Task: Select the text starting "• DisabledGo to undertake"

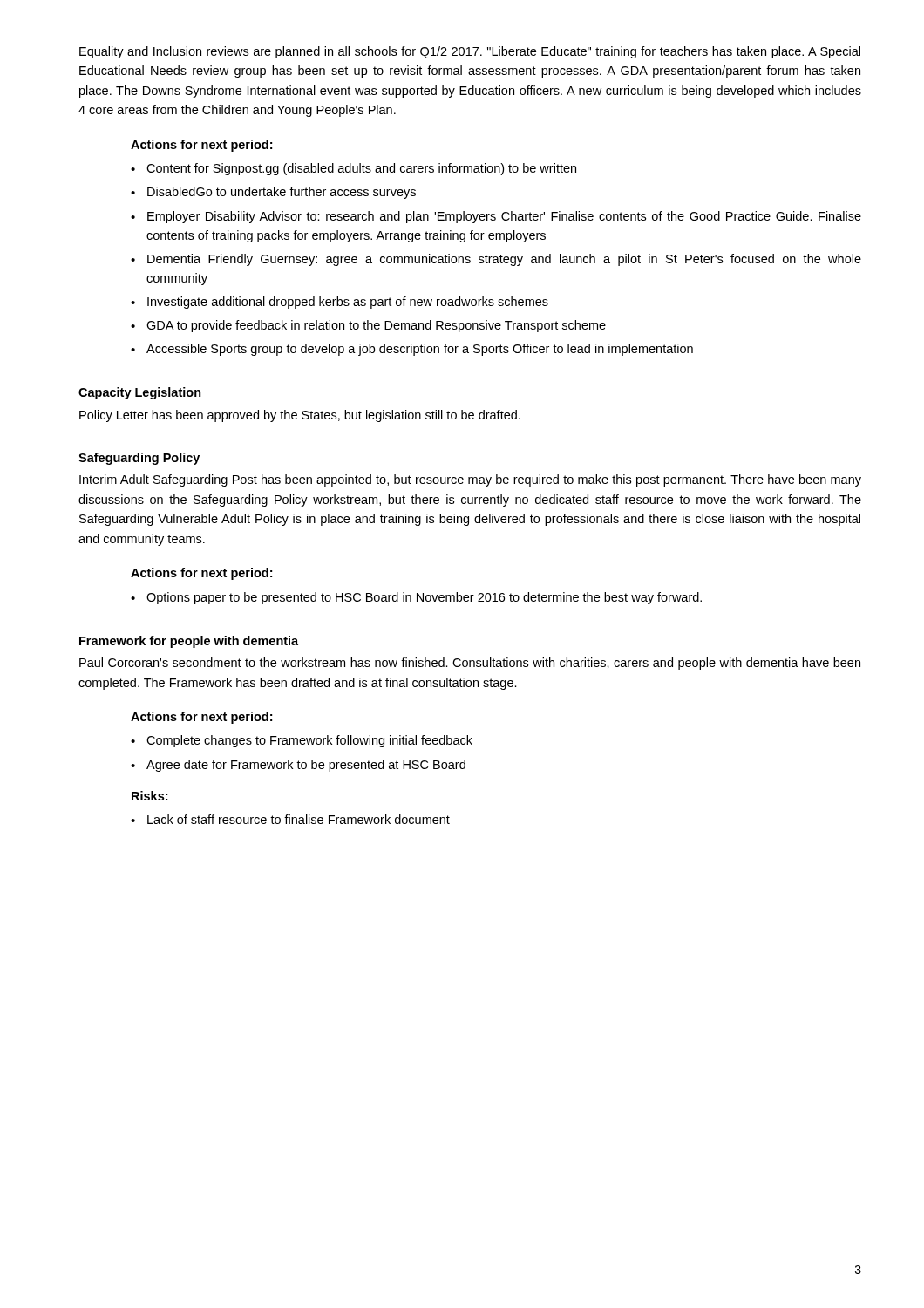Action: tap(273, 193)
